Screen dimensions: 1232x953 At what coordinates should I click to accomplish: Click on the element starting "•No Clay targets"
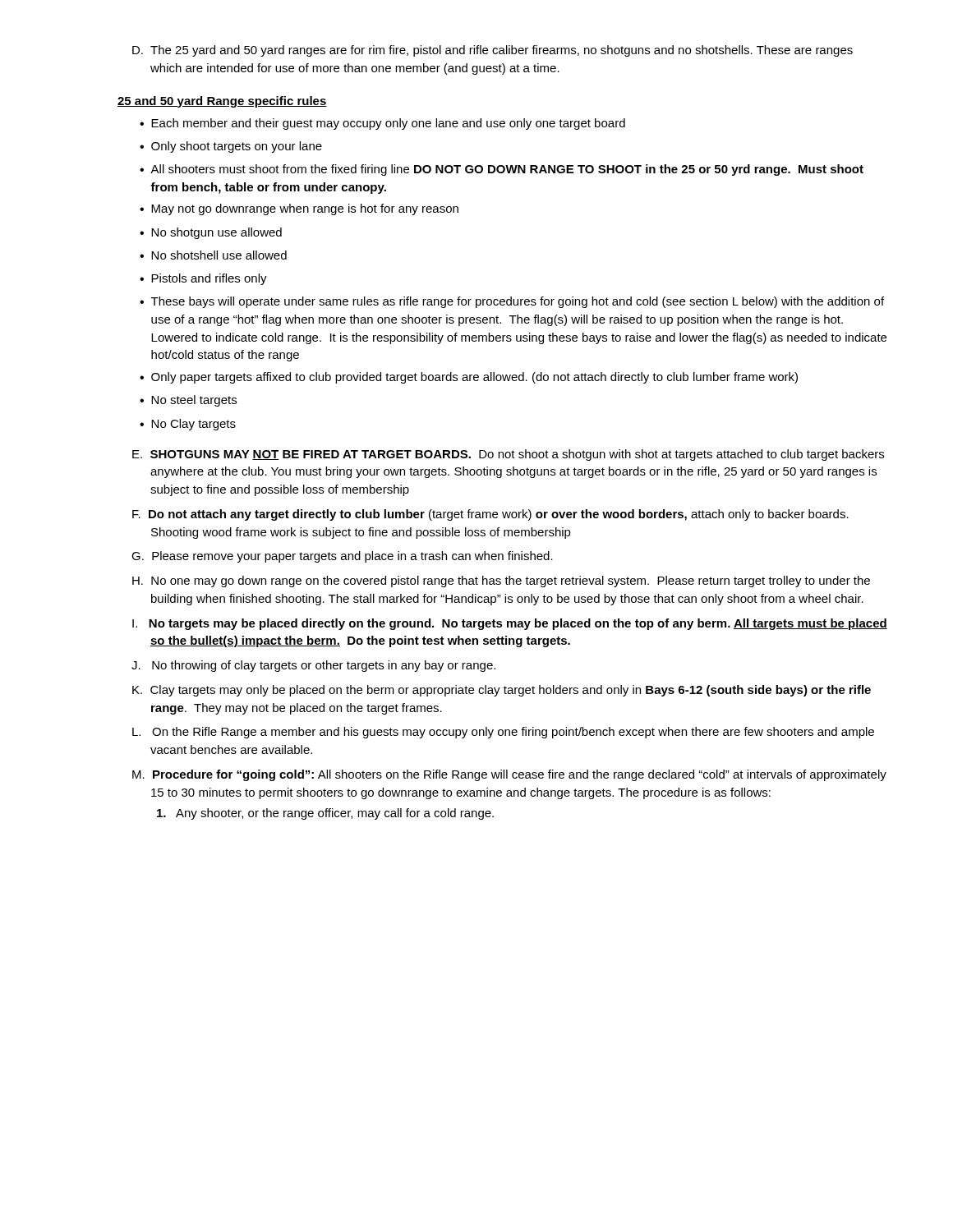pyautogui.click(x=188, y=424)
